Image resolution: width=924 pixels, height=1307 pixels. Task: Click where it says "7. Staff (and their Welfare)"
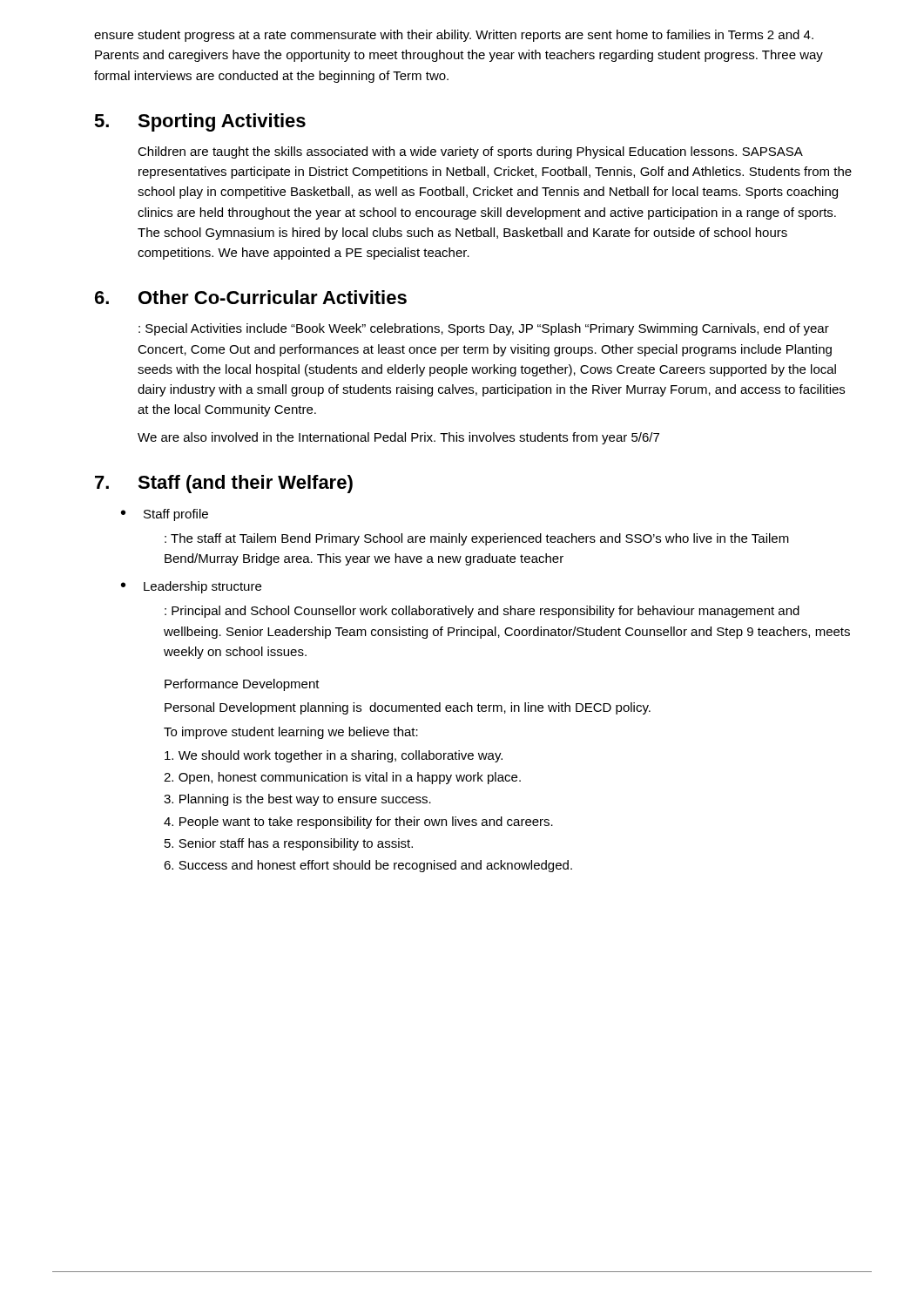(x=224, y=482)
